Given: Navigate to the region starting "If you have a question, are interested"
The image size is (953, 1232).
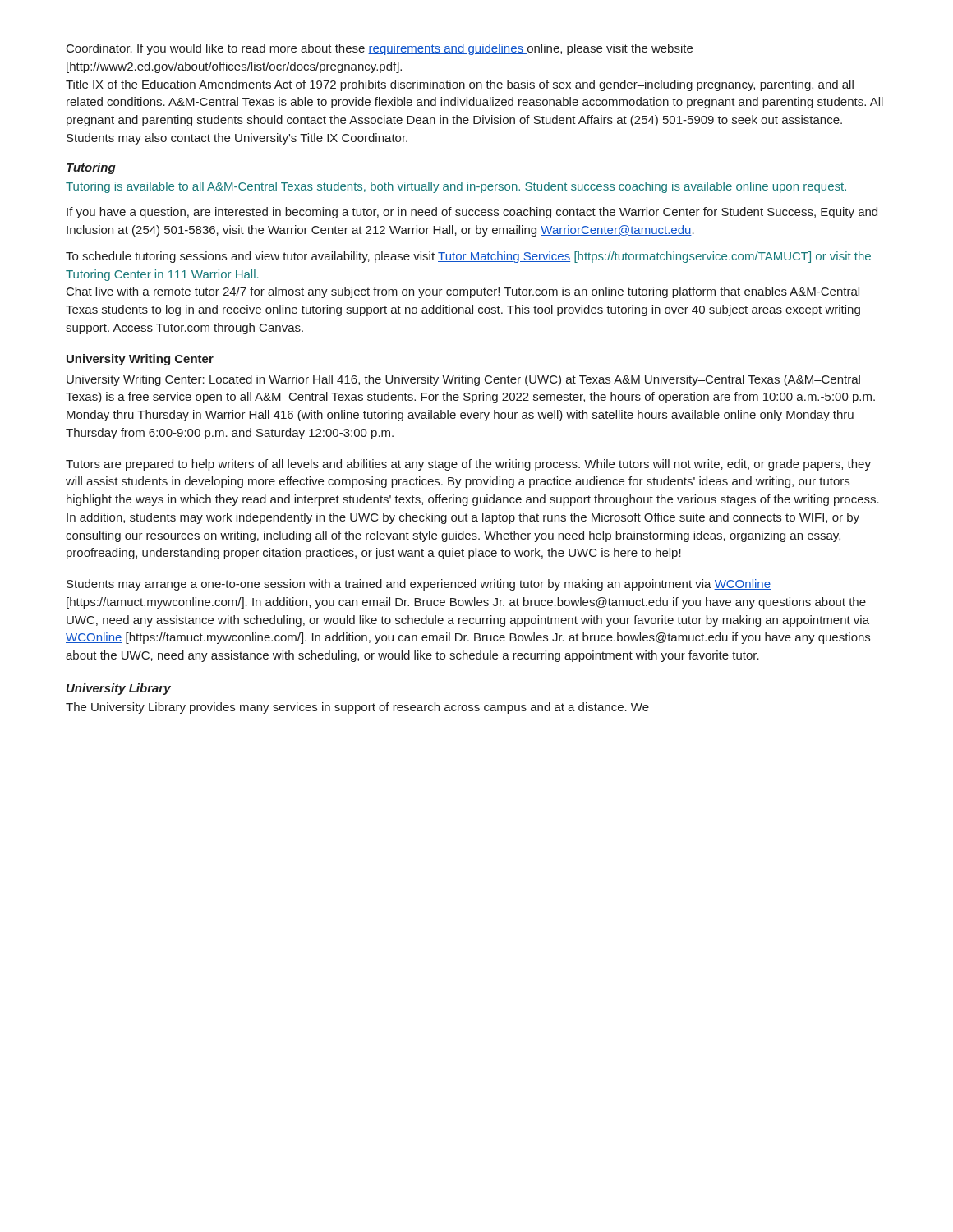Looking at the screenshot, I should (x=472, y=221).
